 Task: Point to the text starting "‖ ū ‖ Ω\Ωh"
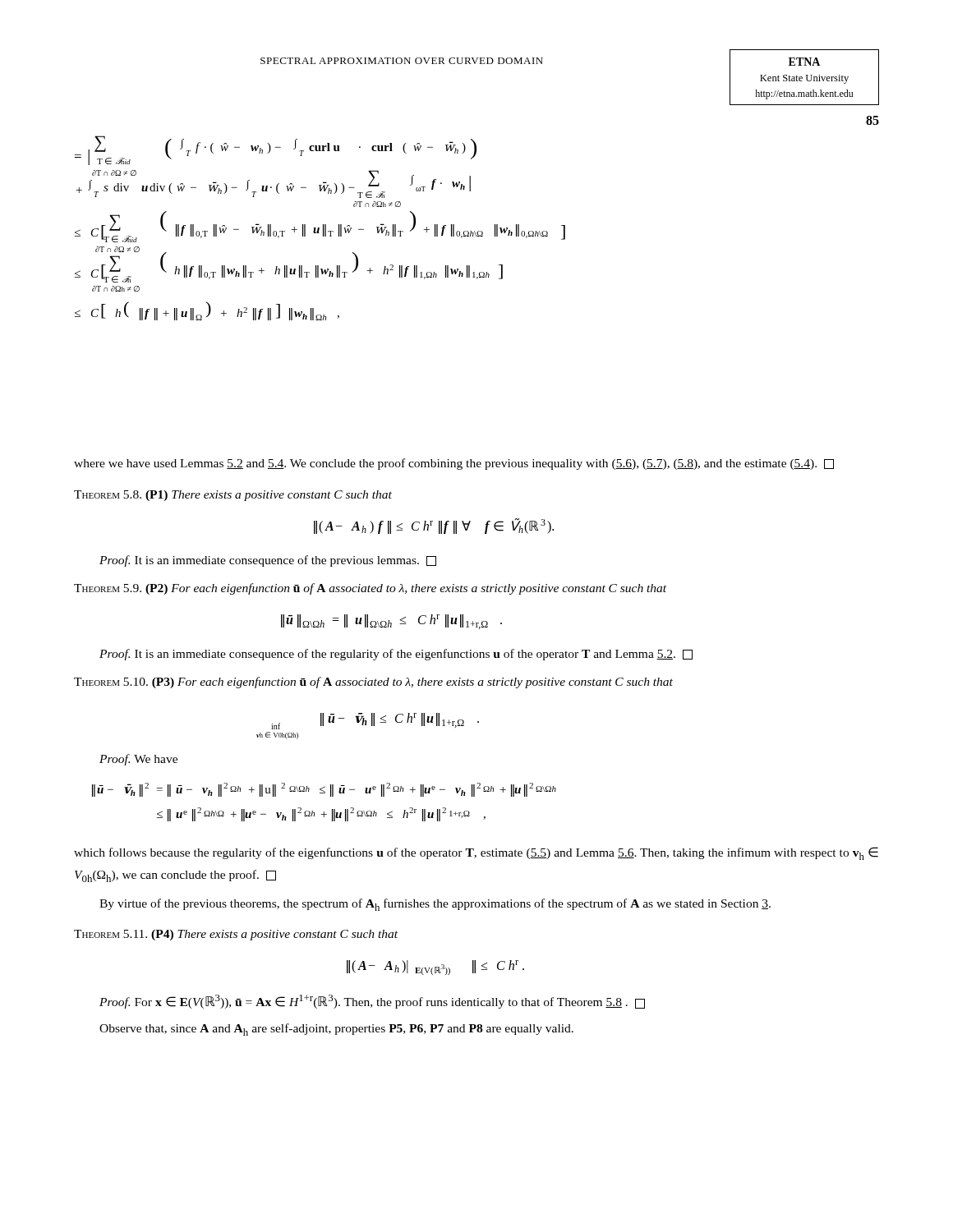point(476,619)
